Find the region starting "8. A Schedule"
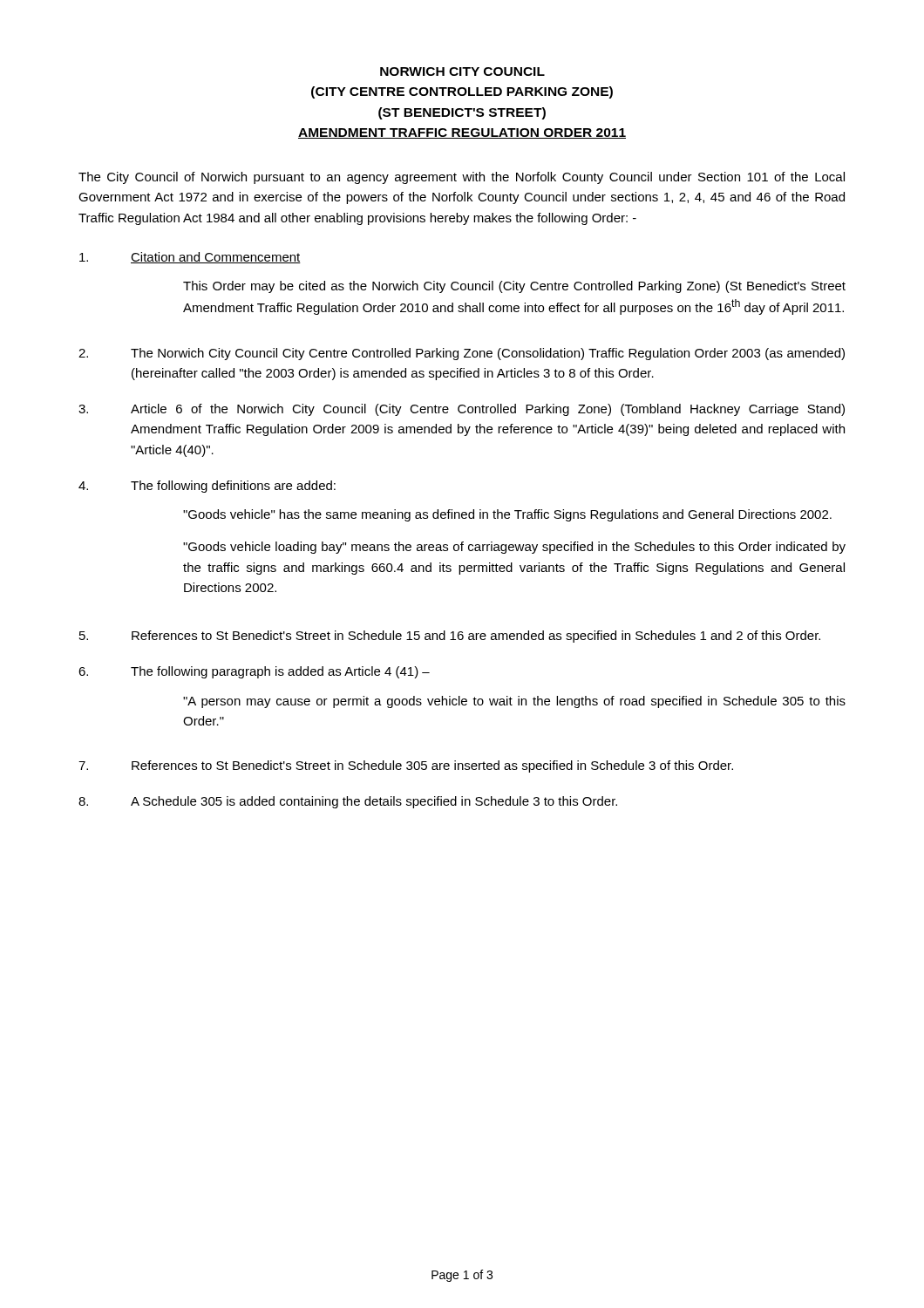924x1308 pixels. [x=462, y=801]
